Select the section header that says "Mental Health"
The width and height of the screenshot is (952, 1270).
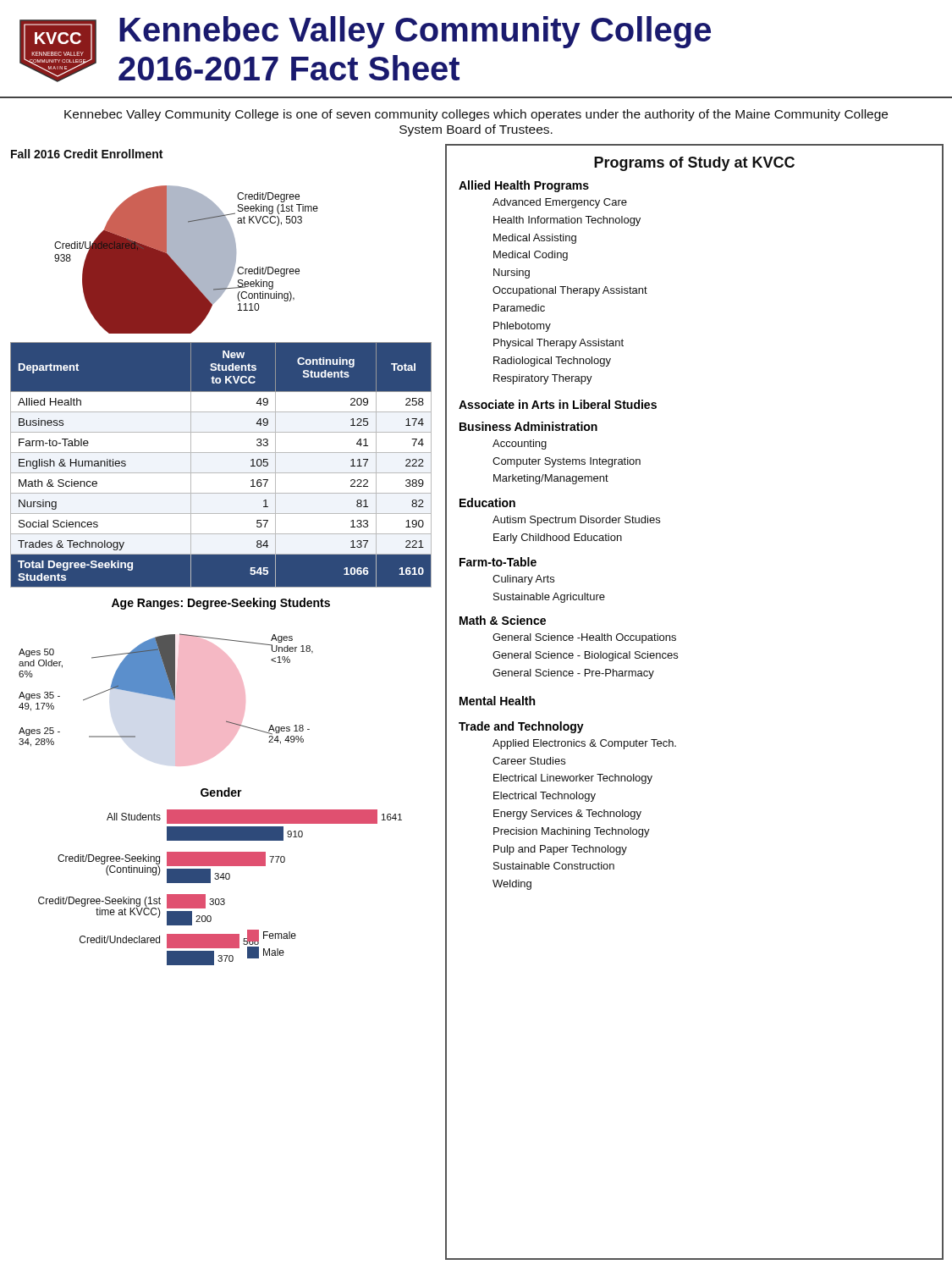[x=497, y=701]
